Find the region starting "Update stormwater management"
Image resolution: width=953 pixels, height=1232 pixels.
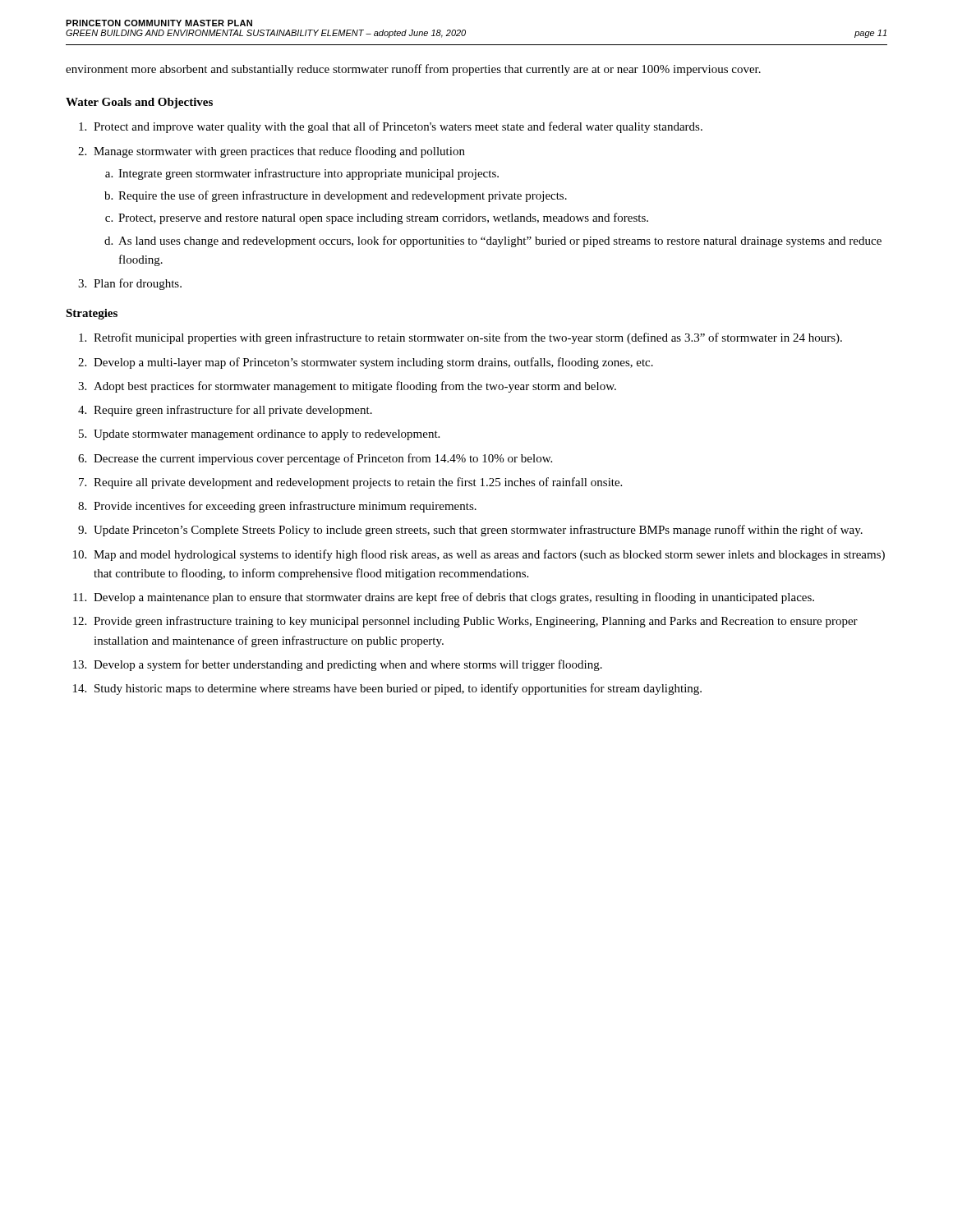click(267, 434)
